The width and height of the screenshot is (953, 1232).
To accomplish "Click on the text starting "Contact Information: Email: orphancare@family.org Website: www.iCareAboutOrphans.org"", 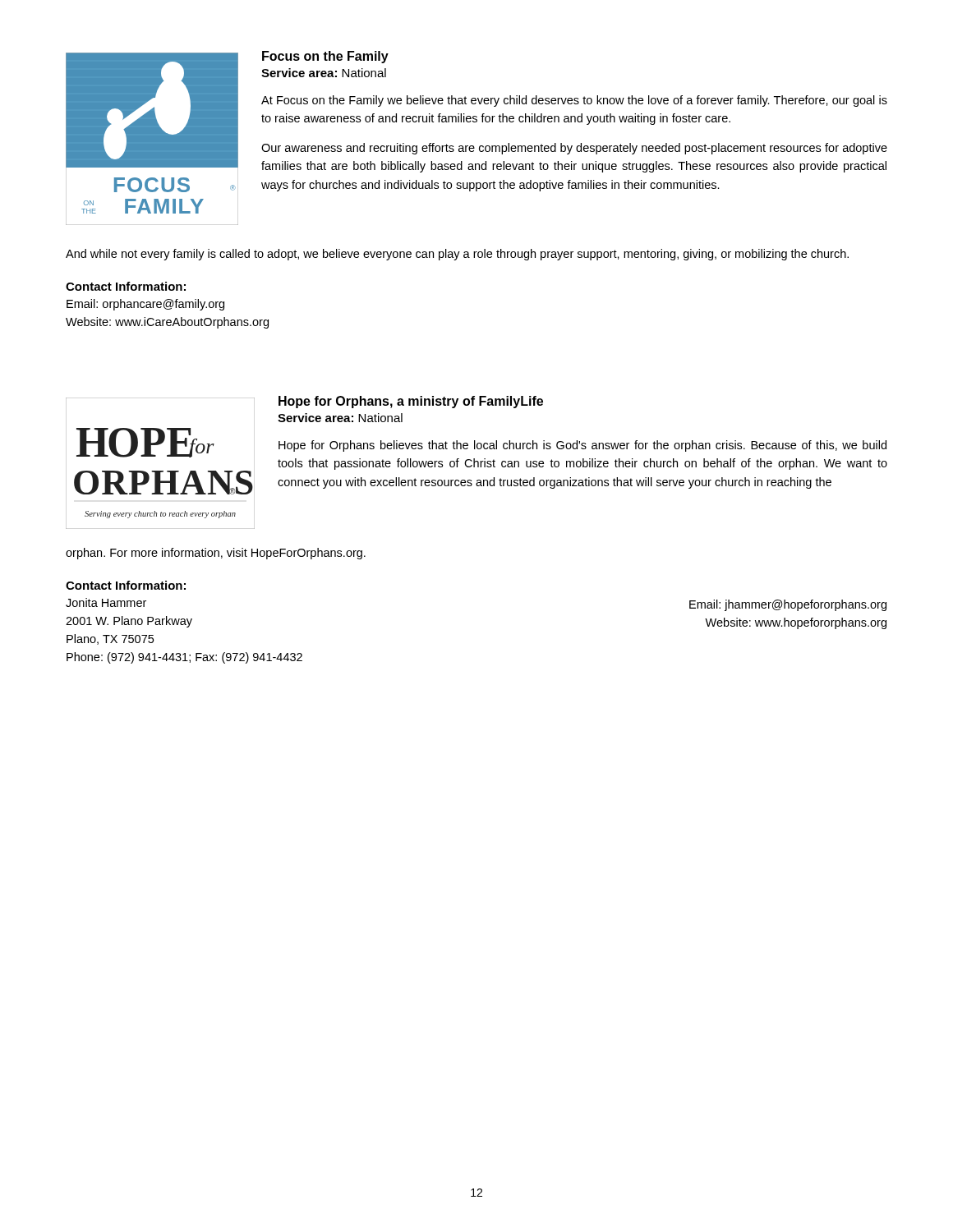I will (x=126, y=286).
